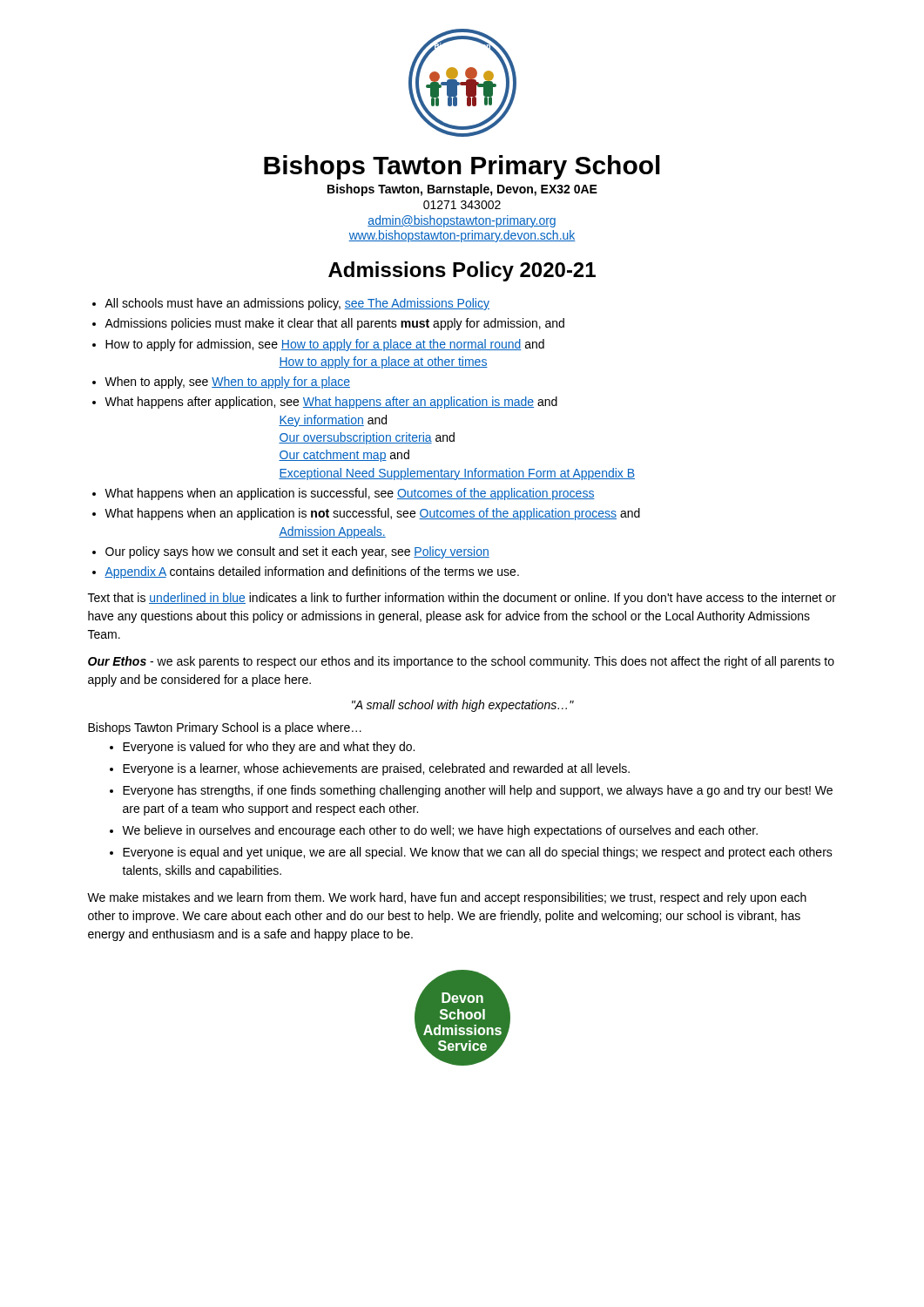Locate the region starting "Bishops Tawton Primary School is a place"
Image resolution: width=924 pixels, height=1307 pixels.
pyautogui.click(x=225, y=728)
